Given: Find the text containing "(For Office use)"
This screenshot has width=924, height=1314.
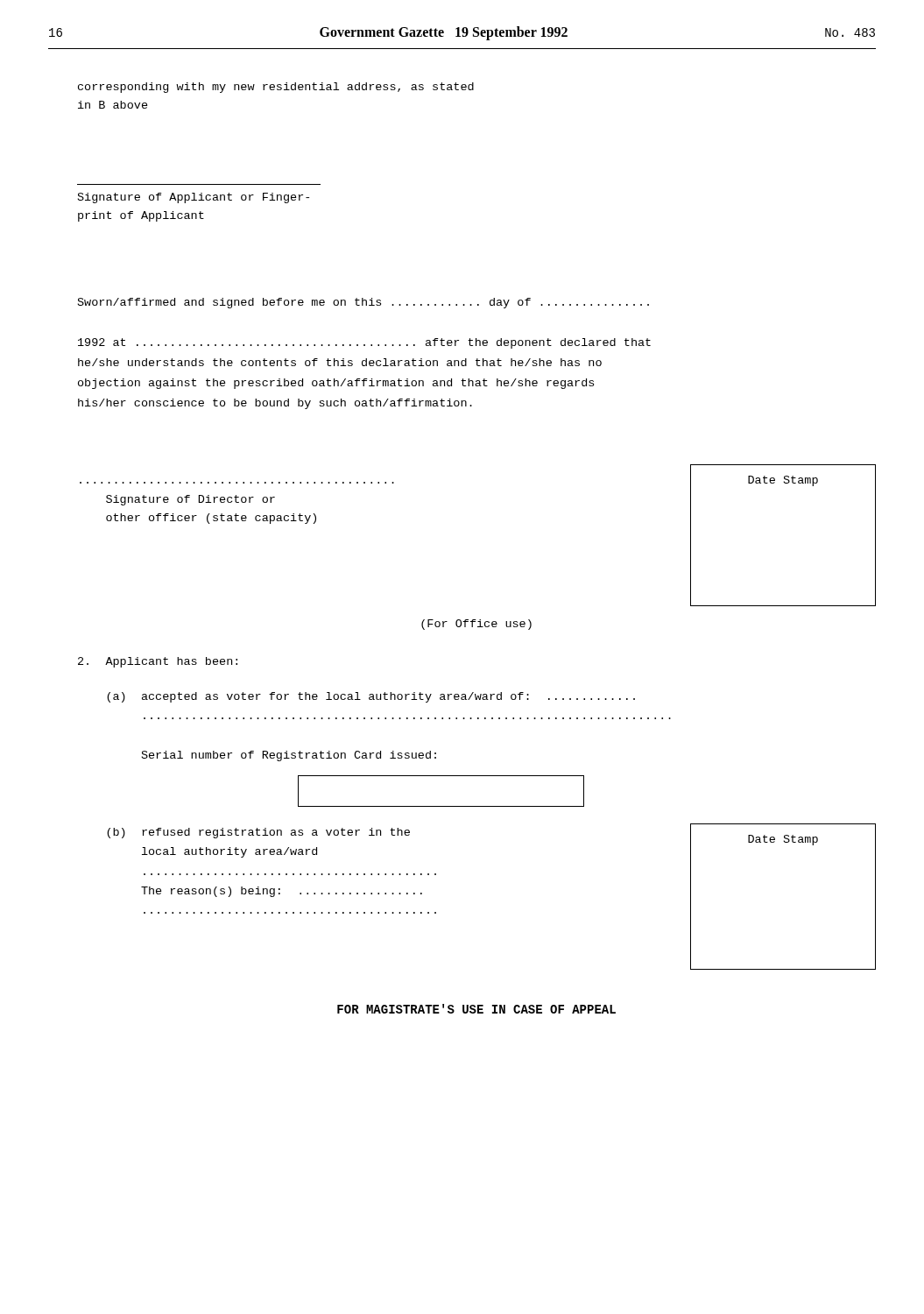Looking at the screenshot, I should point(476,624).
